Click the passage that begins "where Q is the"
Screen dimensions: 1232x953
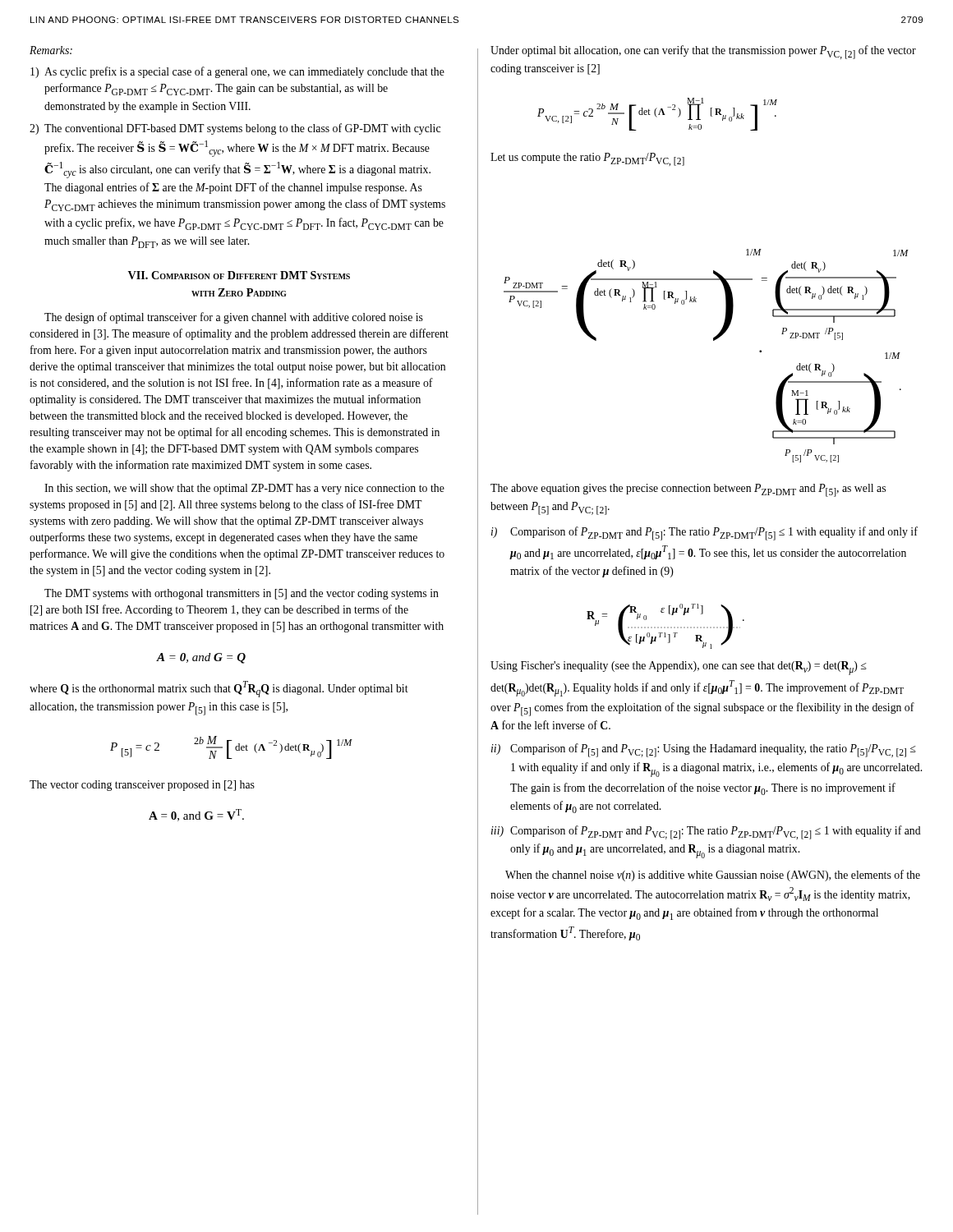219,697
